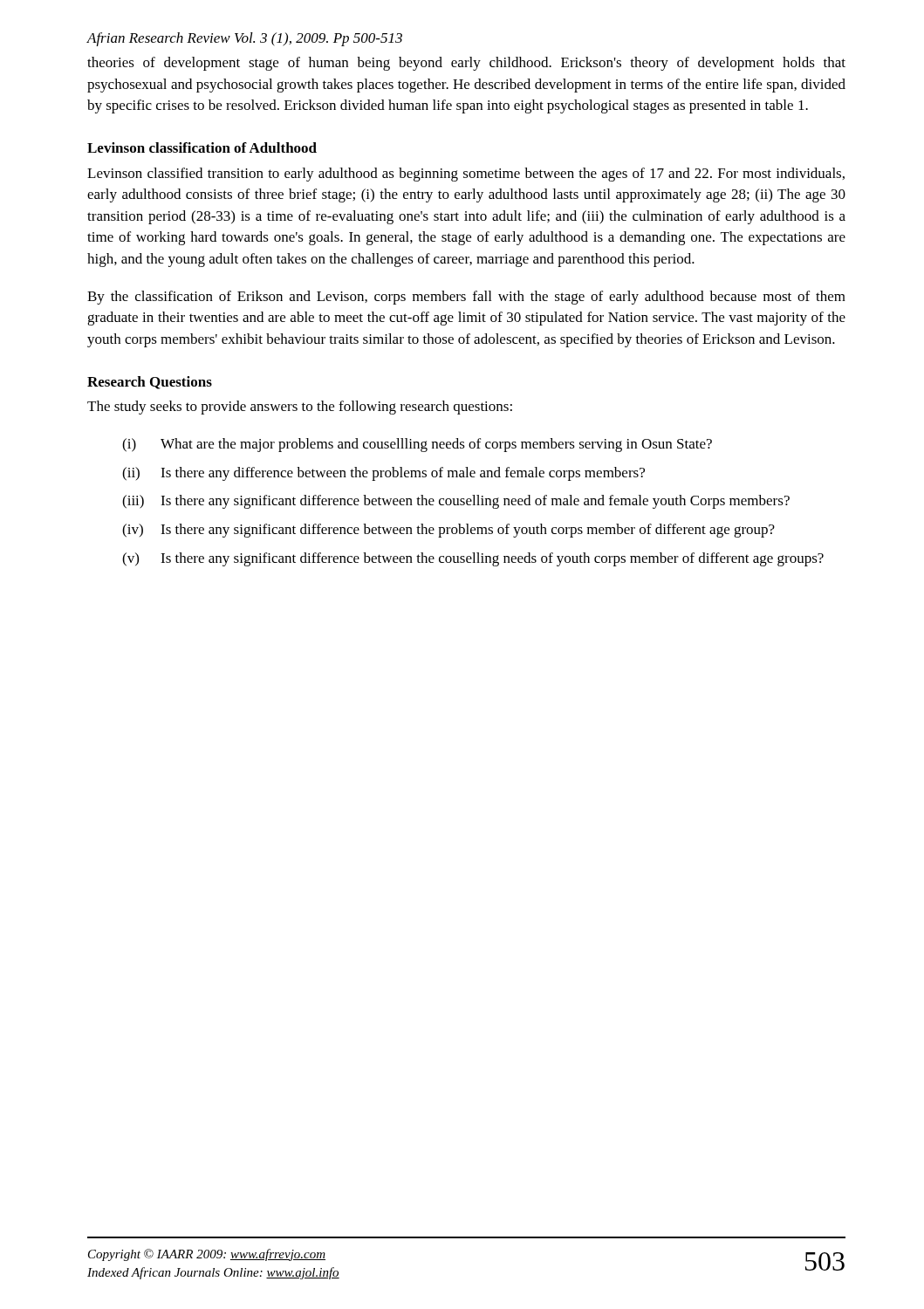The image size is (924, 1309).
Task: Navigate to the block starting "(iii) Is there any significant difference between"
Action: click(484, 501)
